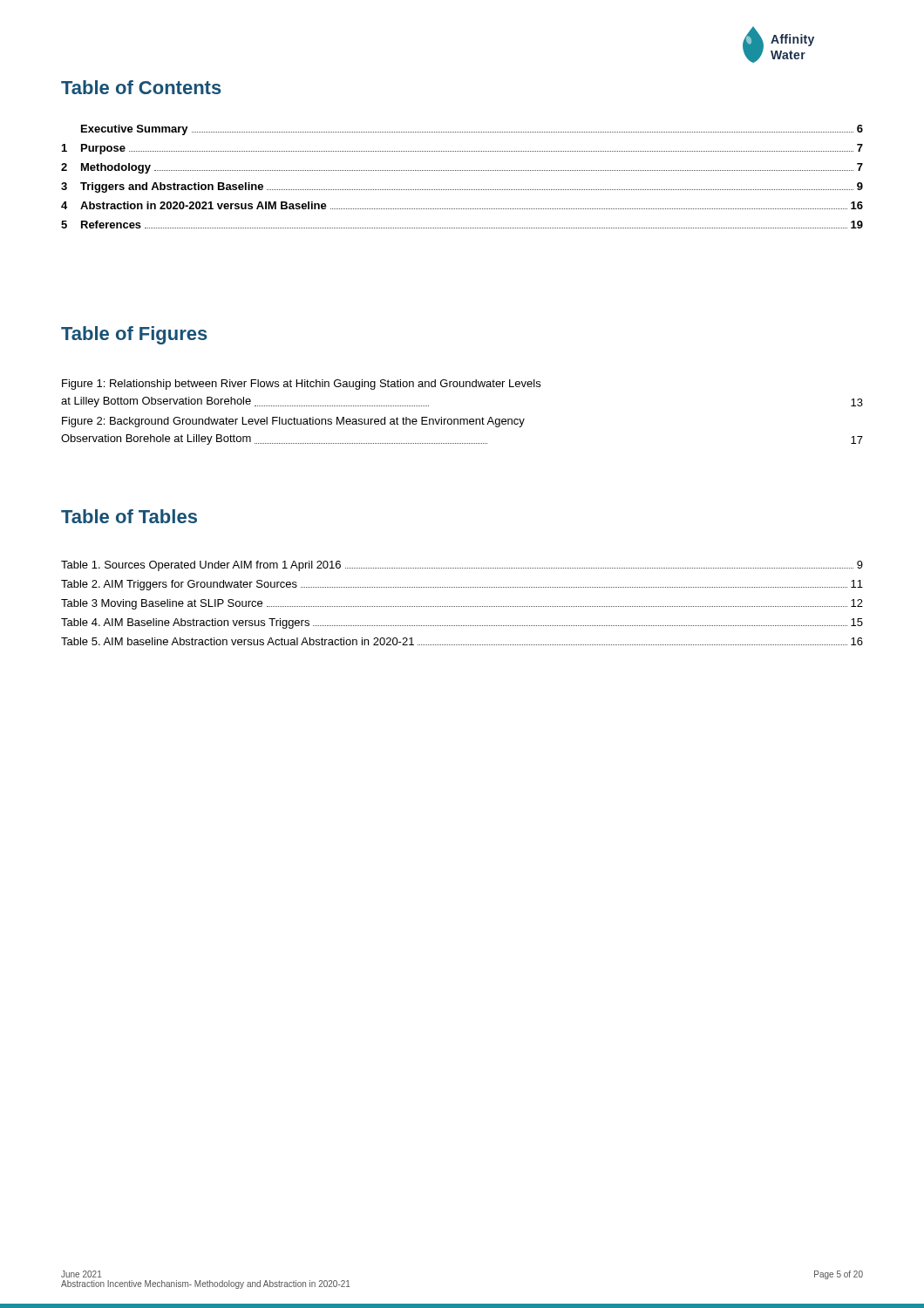The width and height of the screenshot is (924, 1308).
Task: Click on the list item containing "5 References 19"
Action: point(462,225)
